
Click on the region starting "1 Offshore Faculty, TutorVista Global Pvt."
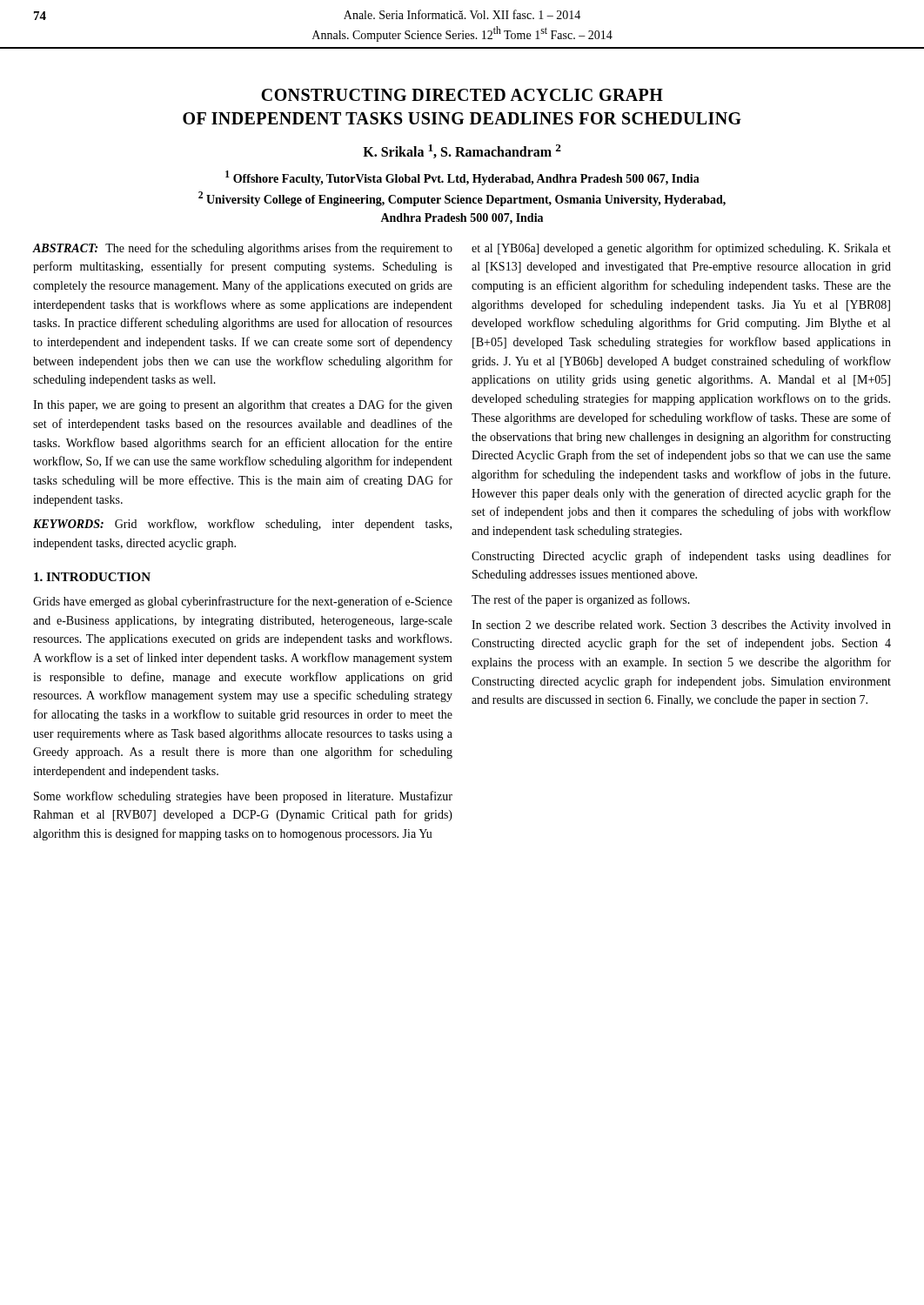pos(462,197)
